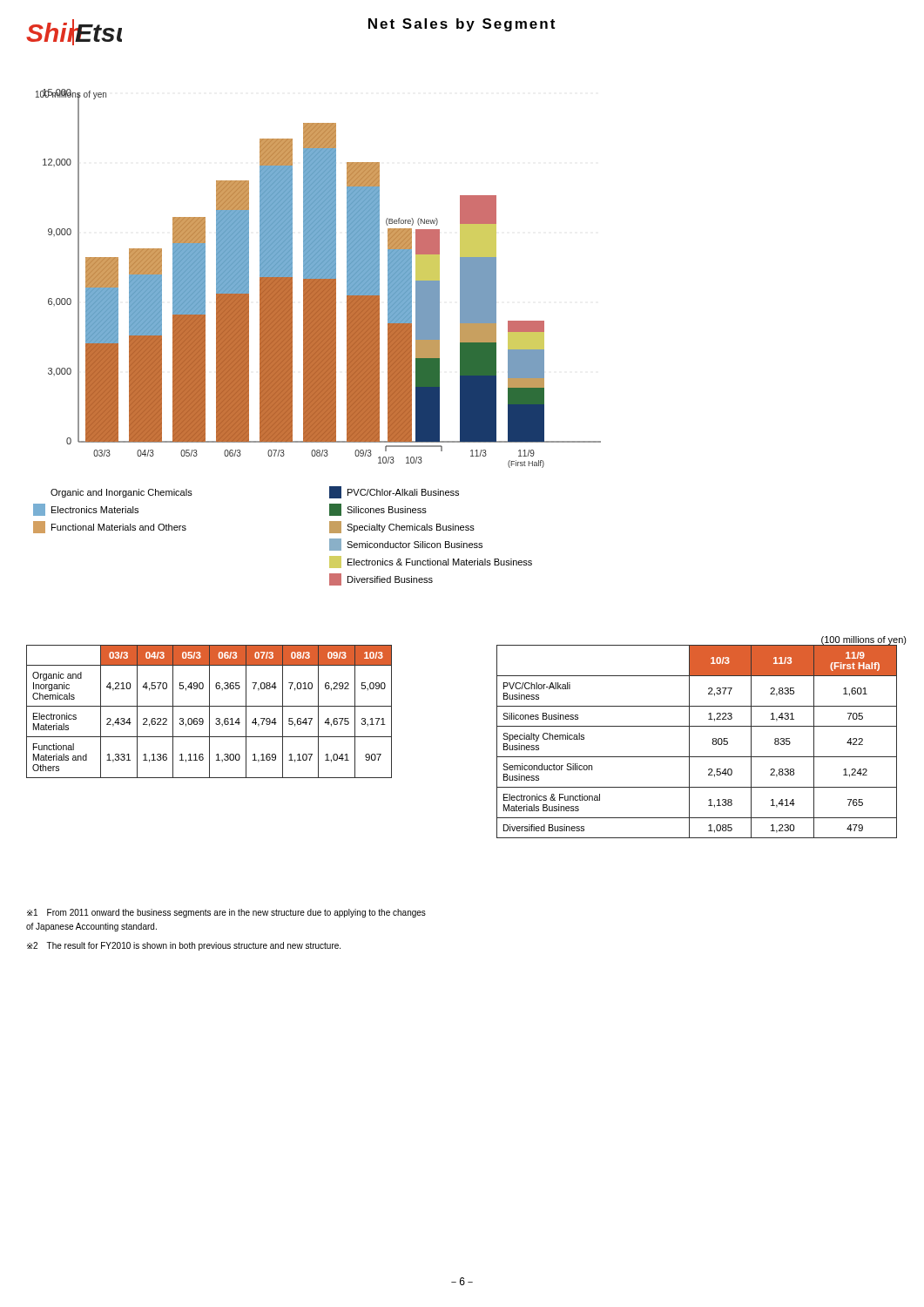924x1307 pixels.
Task: Select the logo
Action: click(x=74, y=34)
